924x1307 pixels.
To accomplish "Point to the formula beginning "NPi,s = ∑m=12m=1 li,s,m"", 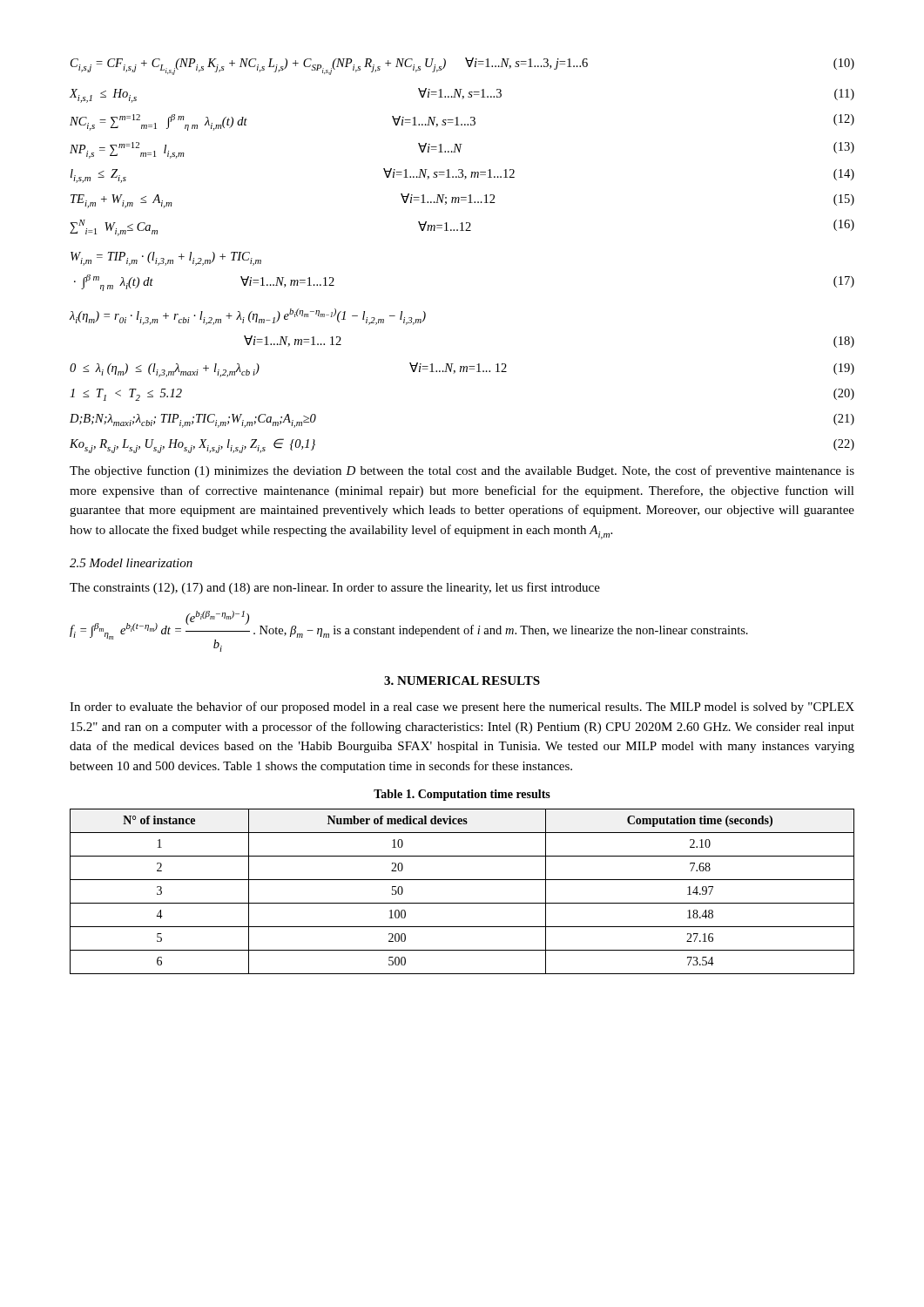I will (x=462, y=148).
